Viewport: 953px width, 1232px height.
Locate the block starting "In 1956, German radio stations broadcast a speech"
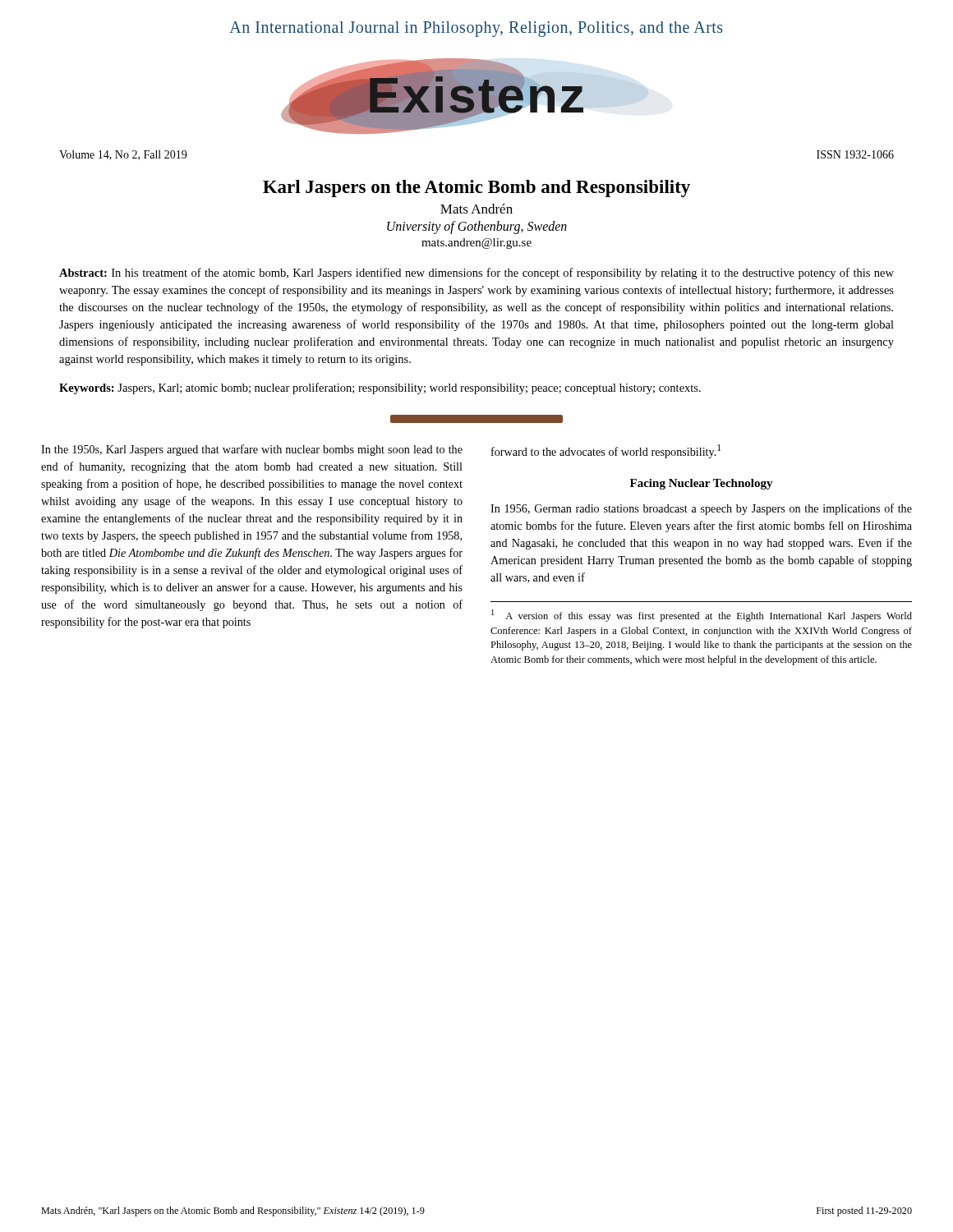click(x=701, y=543)
